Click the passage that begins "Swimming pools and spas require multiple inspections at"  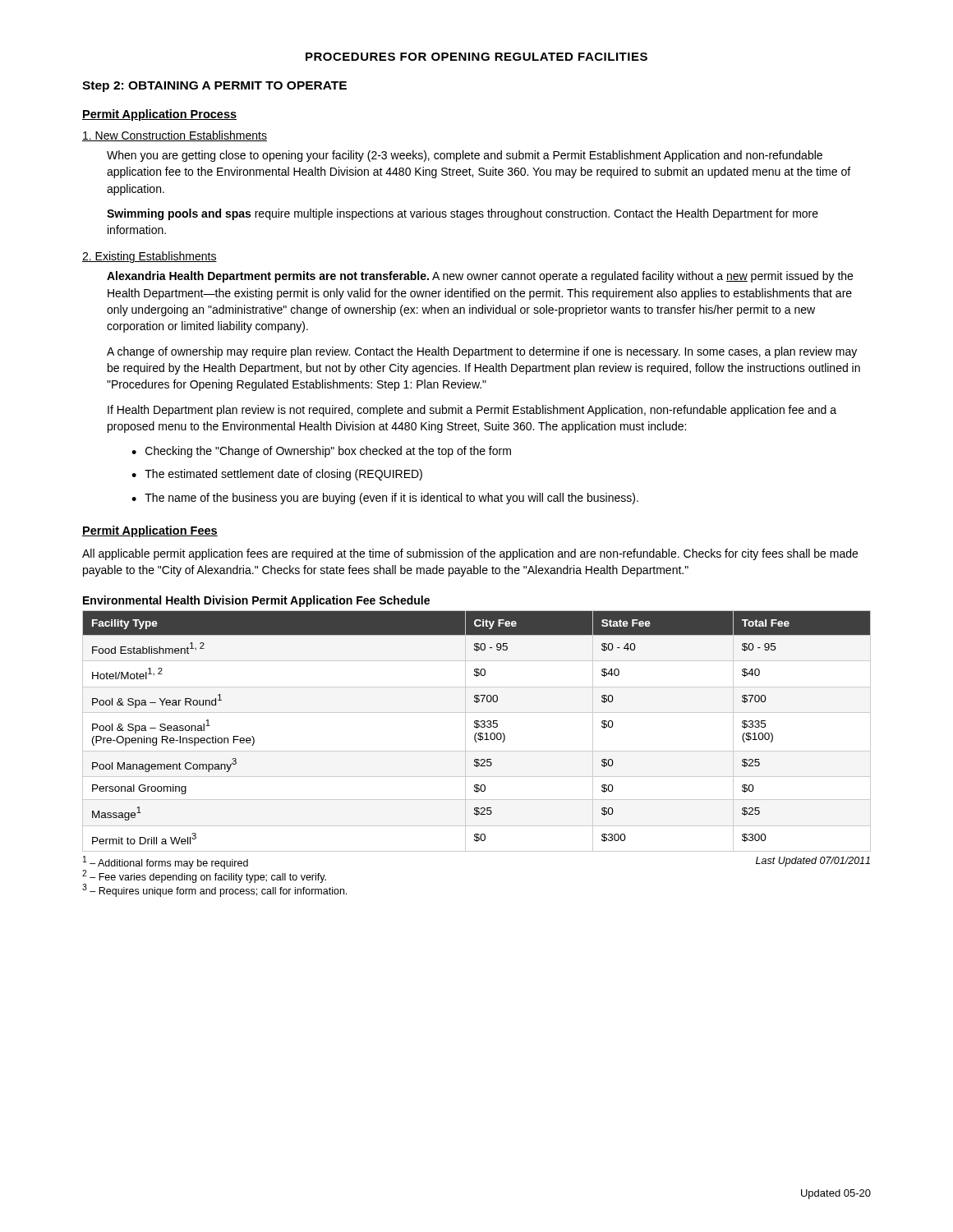coord(463,222)
